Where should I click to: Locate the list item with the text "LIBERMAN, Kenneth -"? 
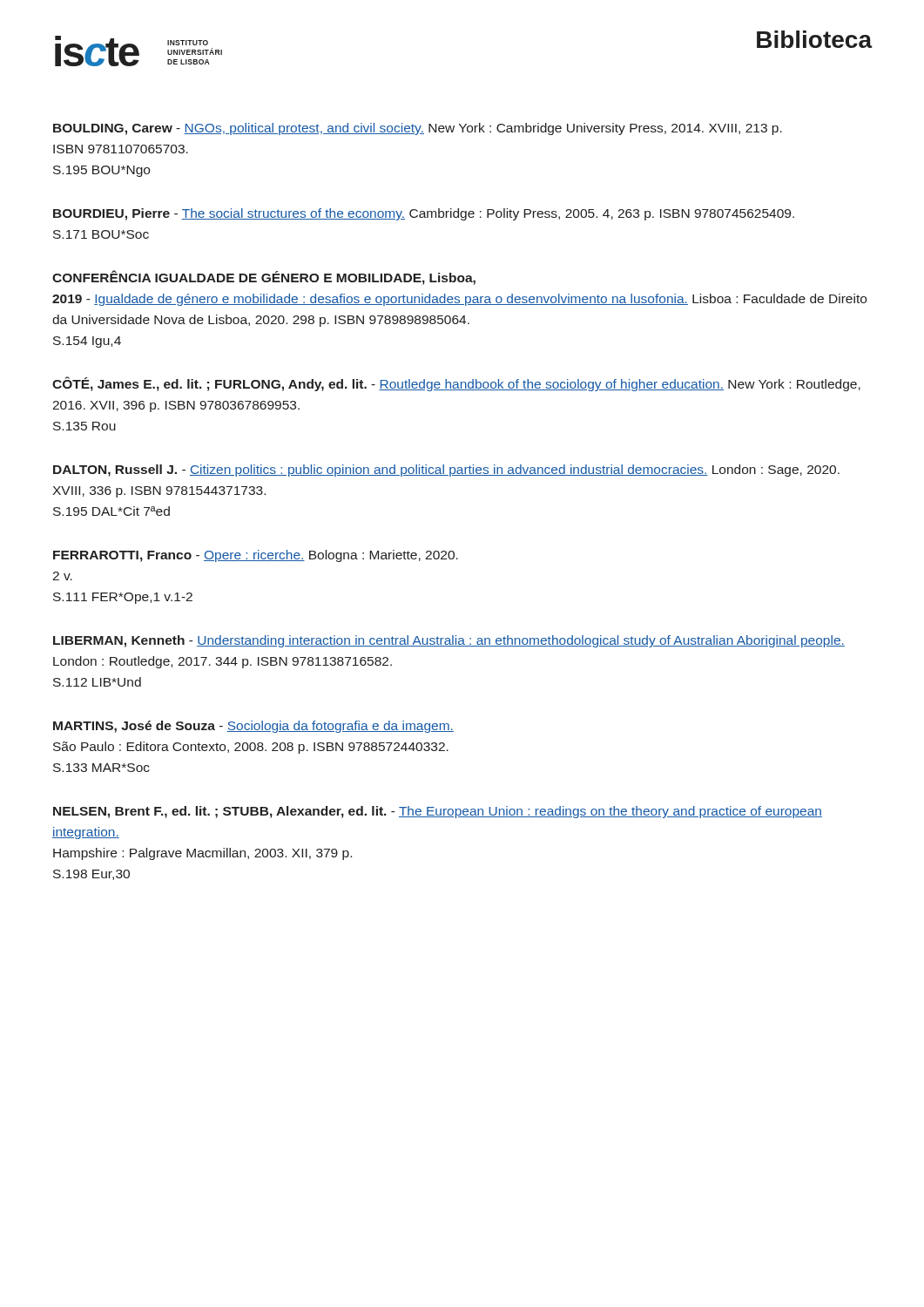tap(449, 641)
